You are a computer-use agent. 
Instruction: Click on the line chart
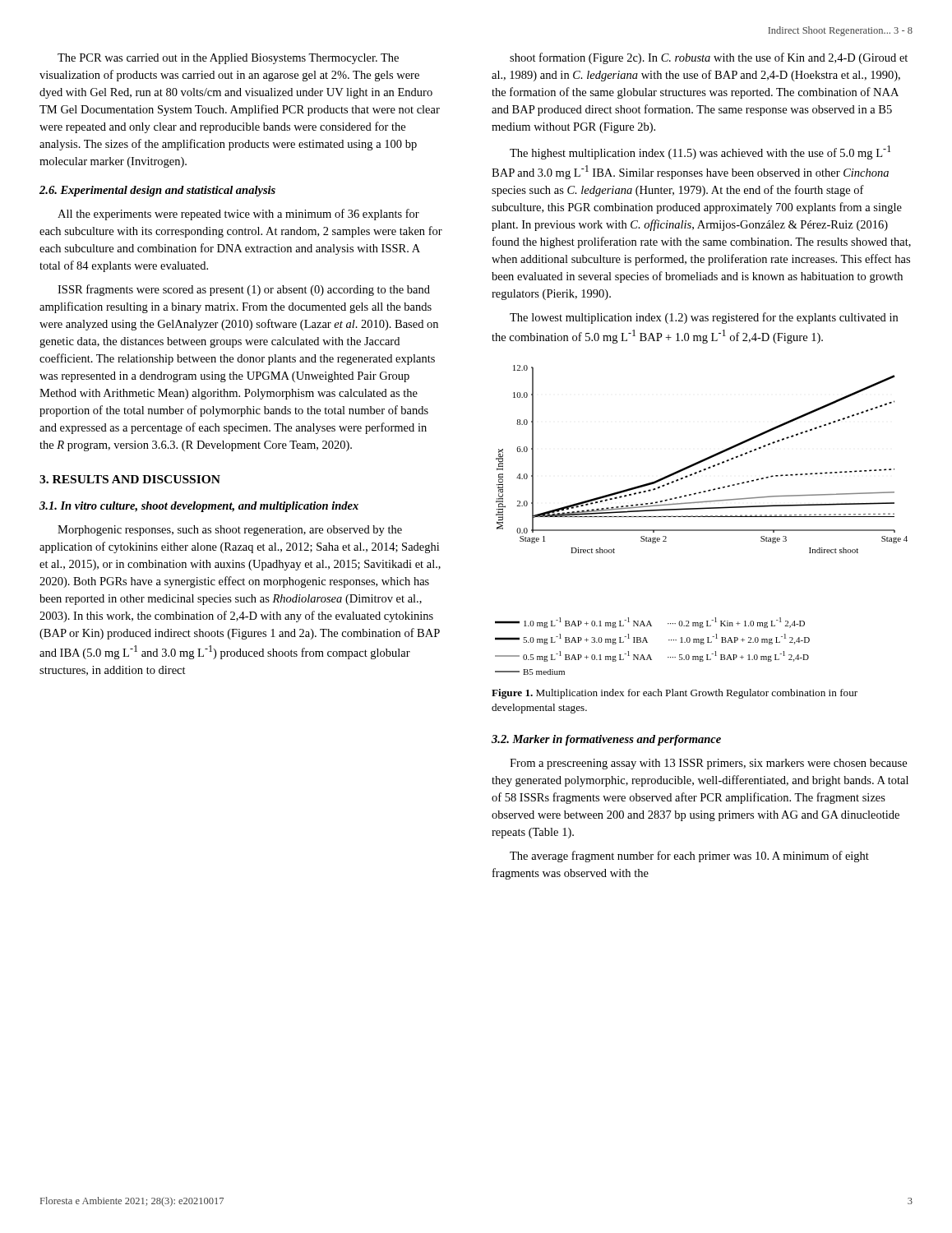coord(702,518)
